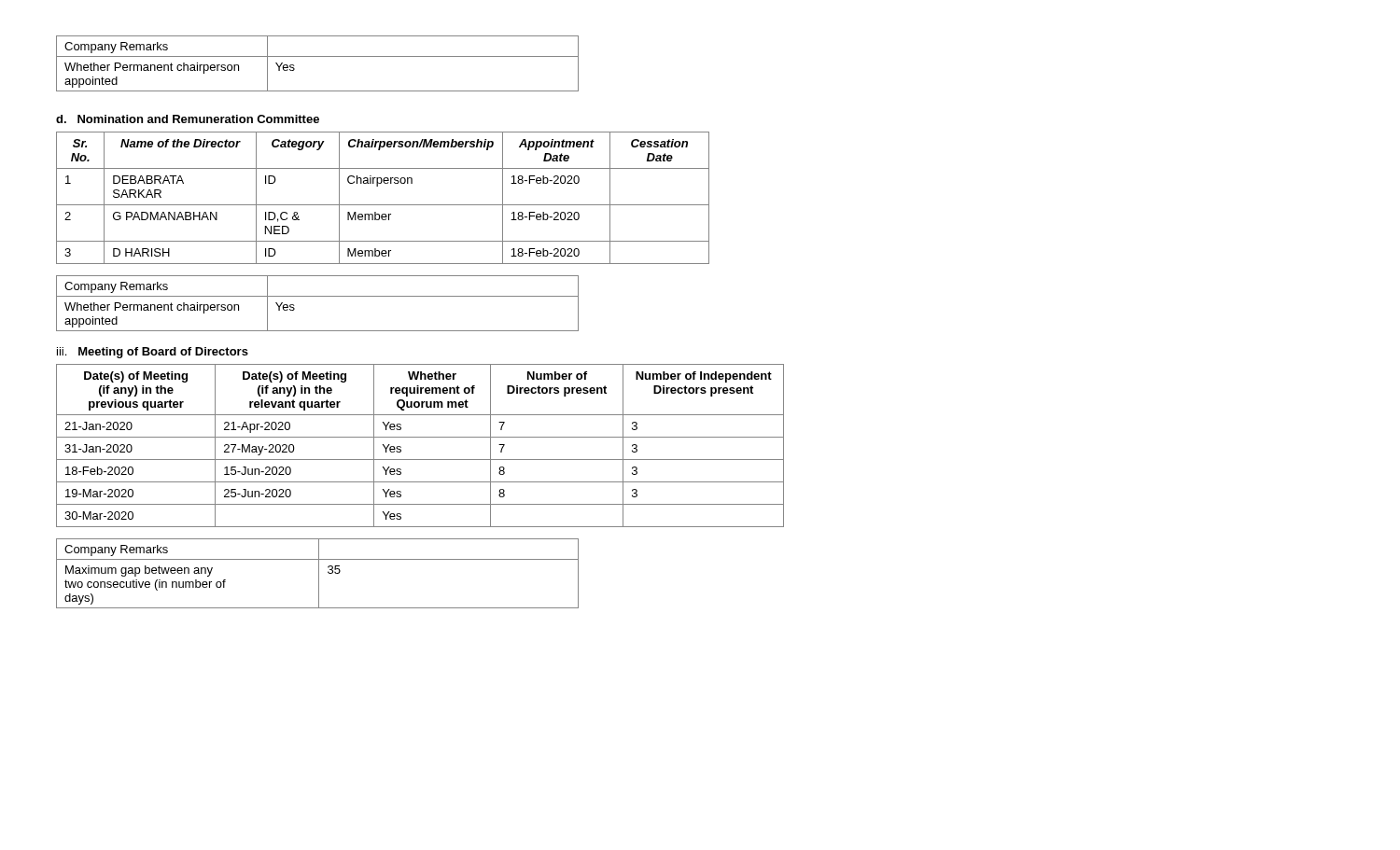The height and width of the screenshot is (850, 1400).
Task: Click on the section header that says "d. Nomination and Remuneration"
Action: [x=188, y=119]
